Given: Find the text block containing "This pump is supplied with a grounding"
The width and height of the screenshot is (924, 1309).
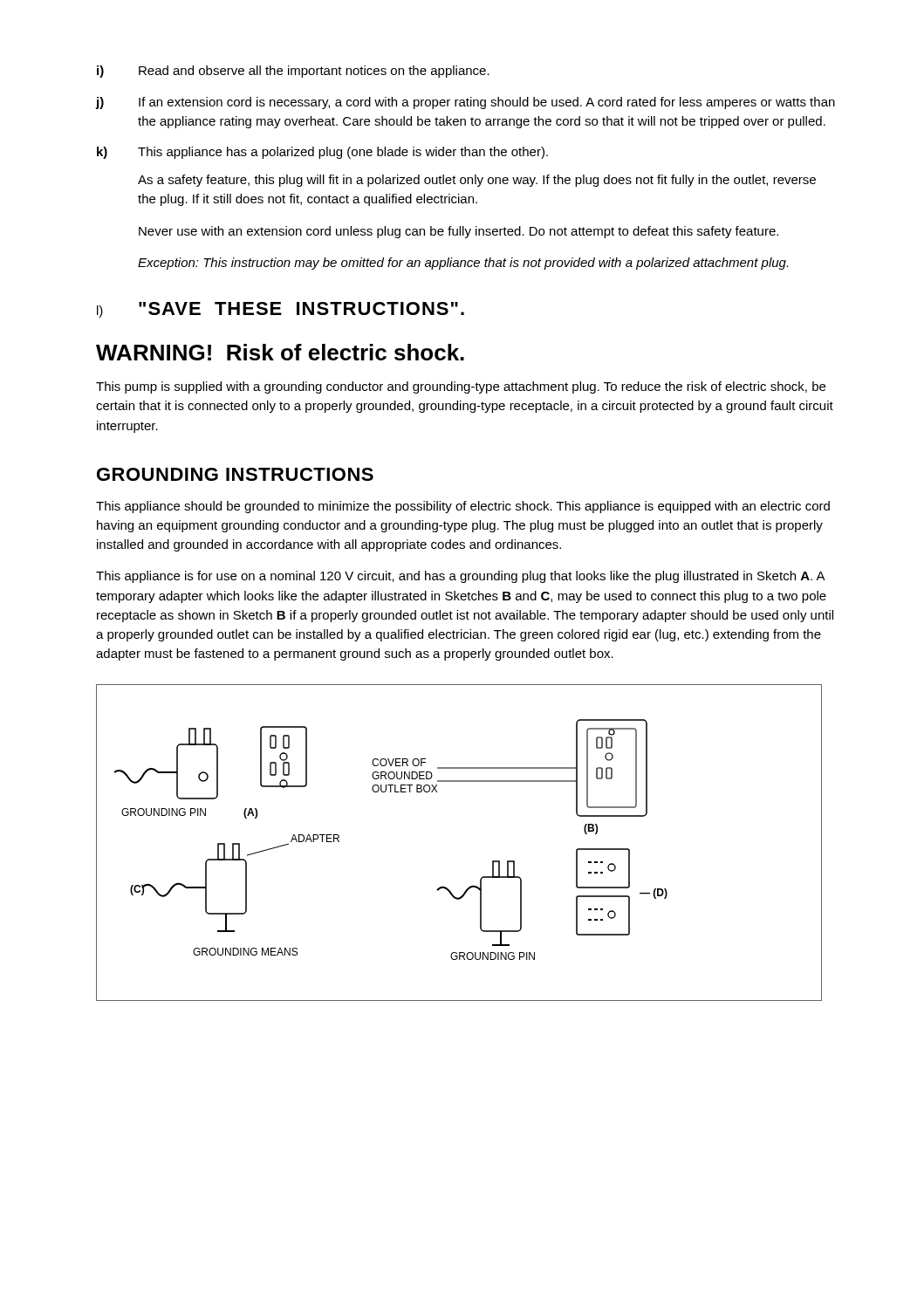Looking at the screenshot, I should [x=464, y=406].
